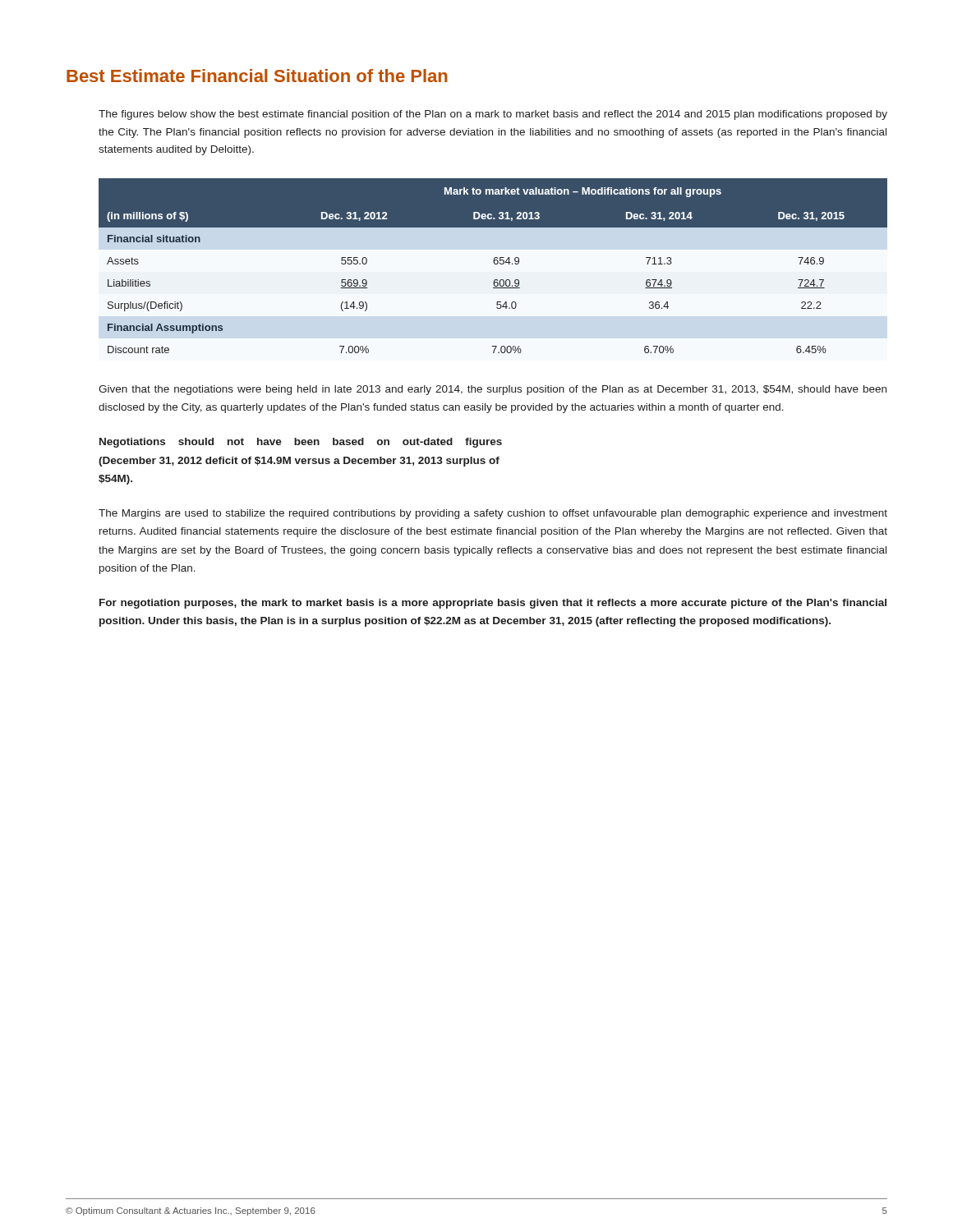
Task: Point to the section header beginning "Best Estimate Financial Situation"
Action: coord(257,76)
